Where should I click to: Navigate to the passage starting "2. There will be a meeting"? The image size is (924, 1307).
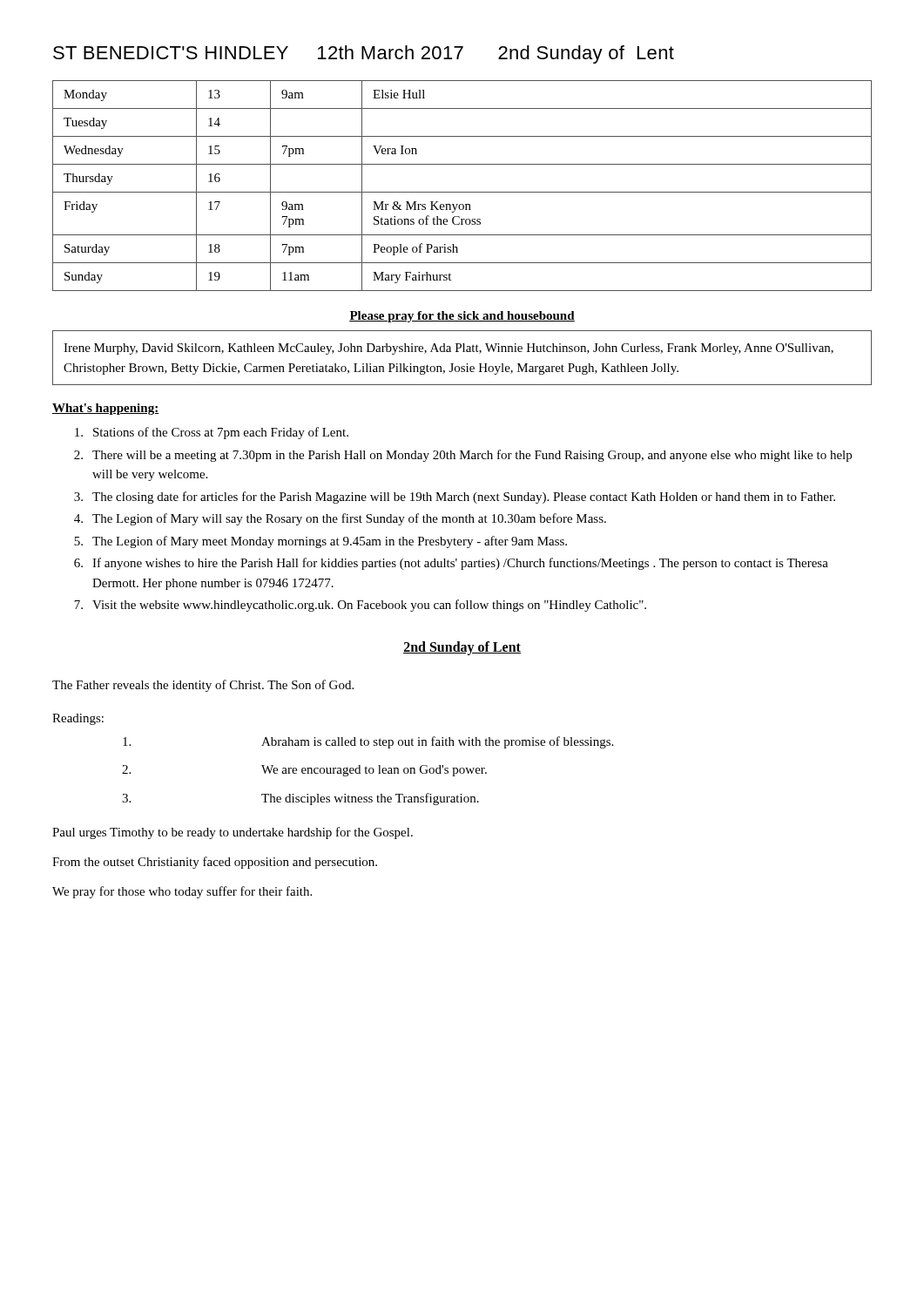click(x=462, y=464)
